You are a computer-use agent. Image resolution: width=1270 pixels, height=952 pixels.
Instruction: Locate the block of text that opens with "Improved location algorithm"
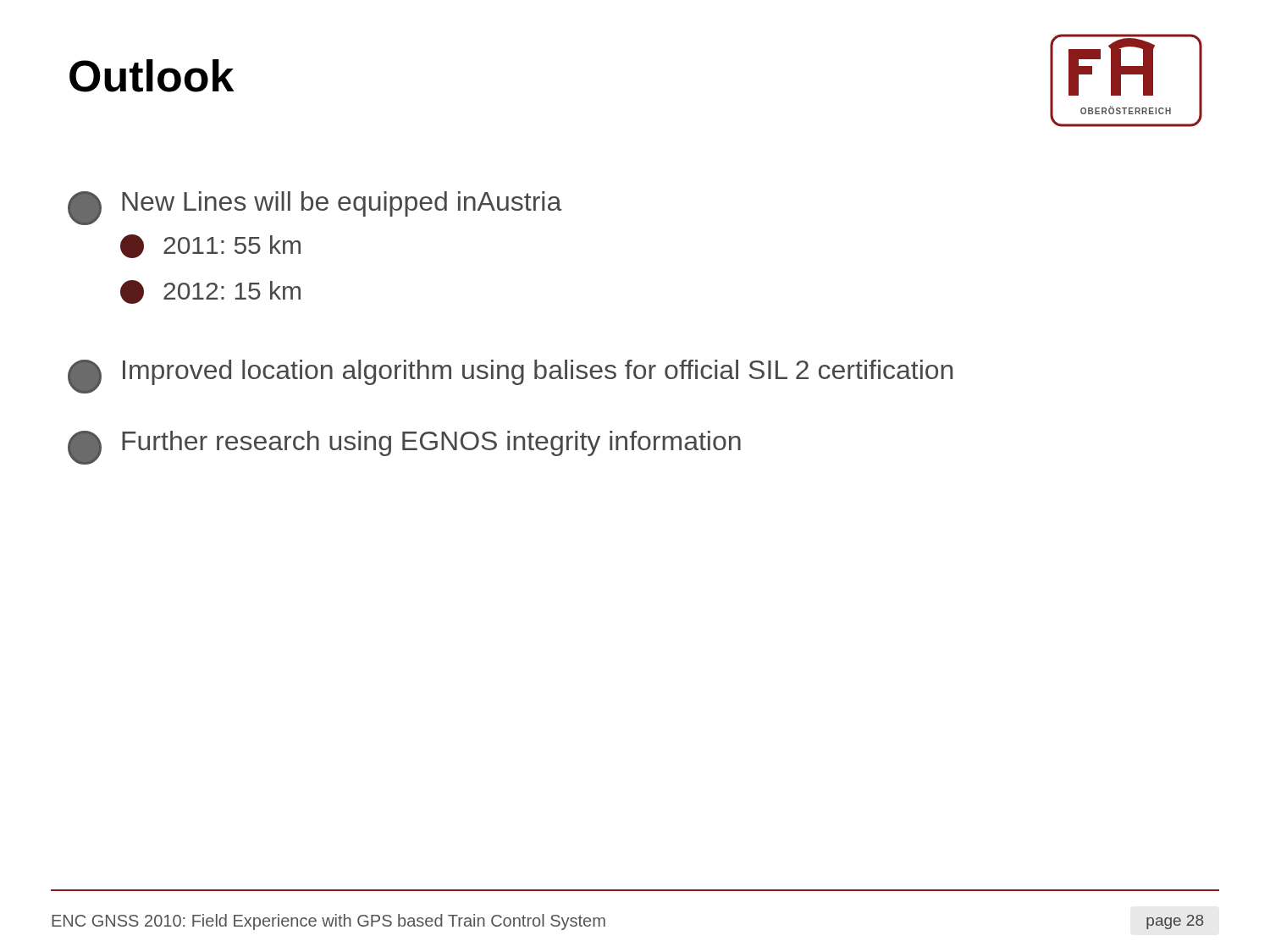click(511, 374)
